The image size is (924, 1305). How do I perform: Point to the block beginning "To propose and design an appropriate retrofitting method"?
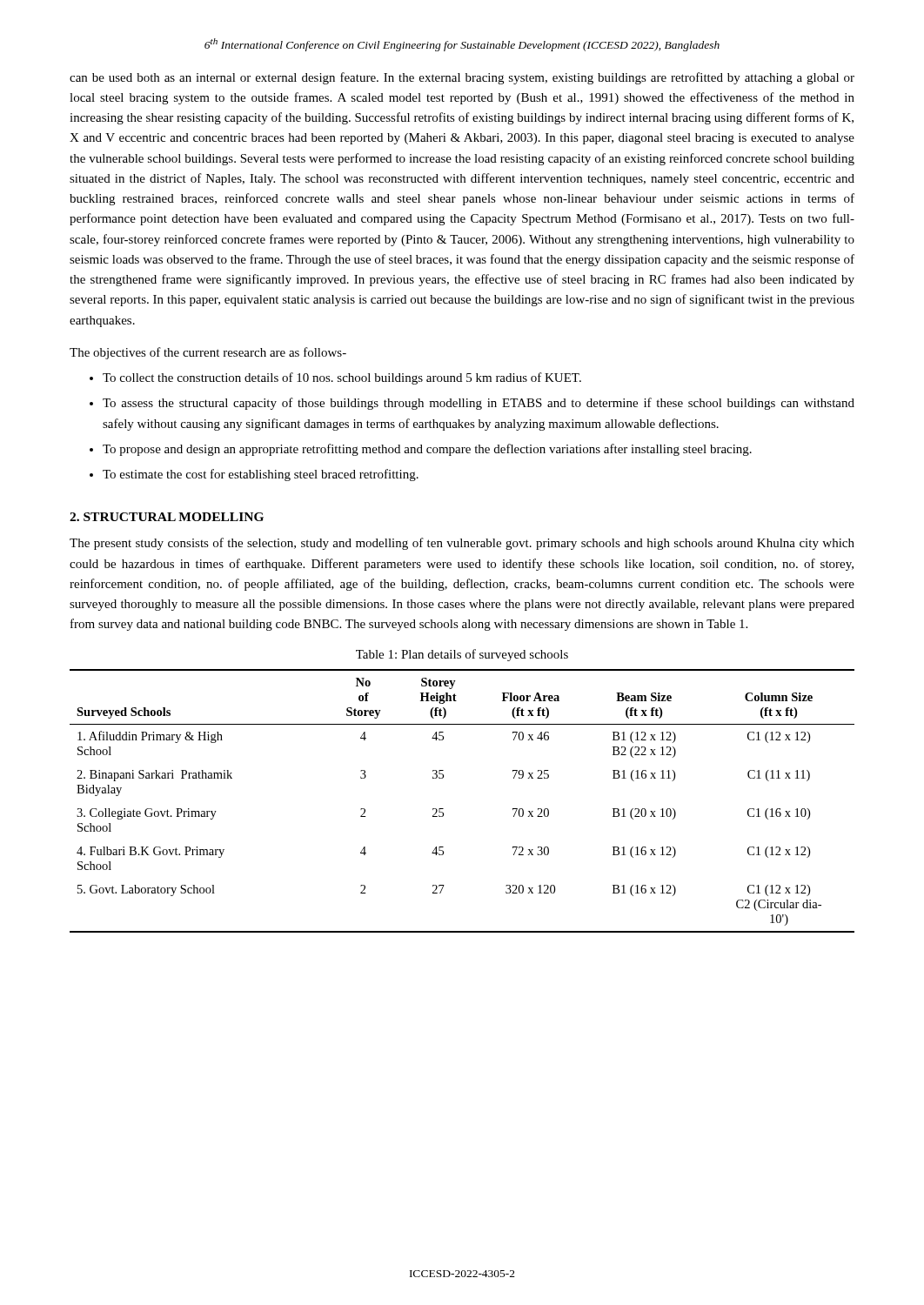pos(427,449)
